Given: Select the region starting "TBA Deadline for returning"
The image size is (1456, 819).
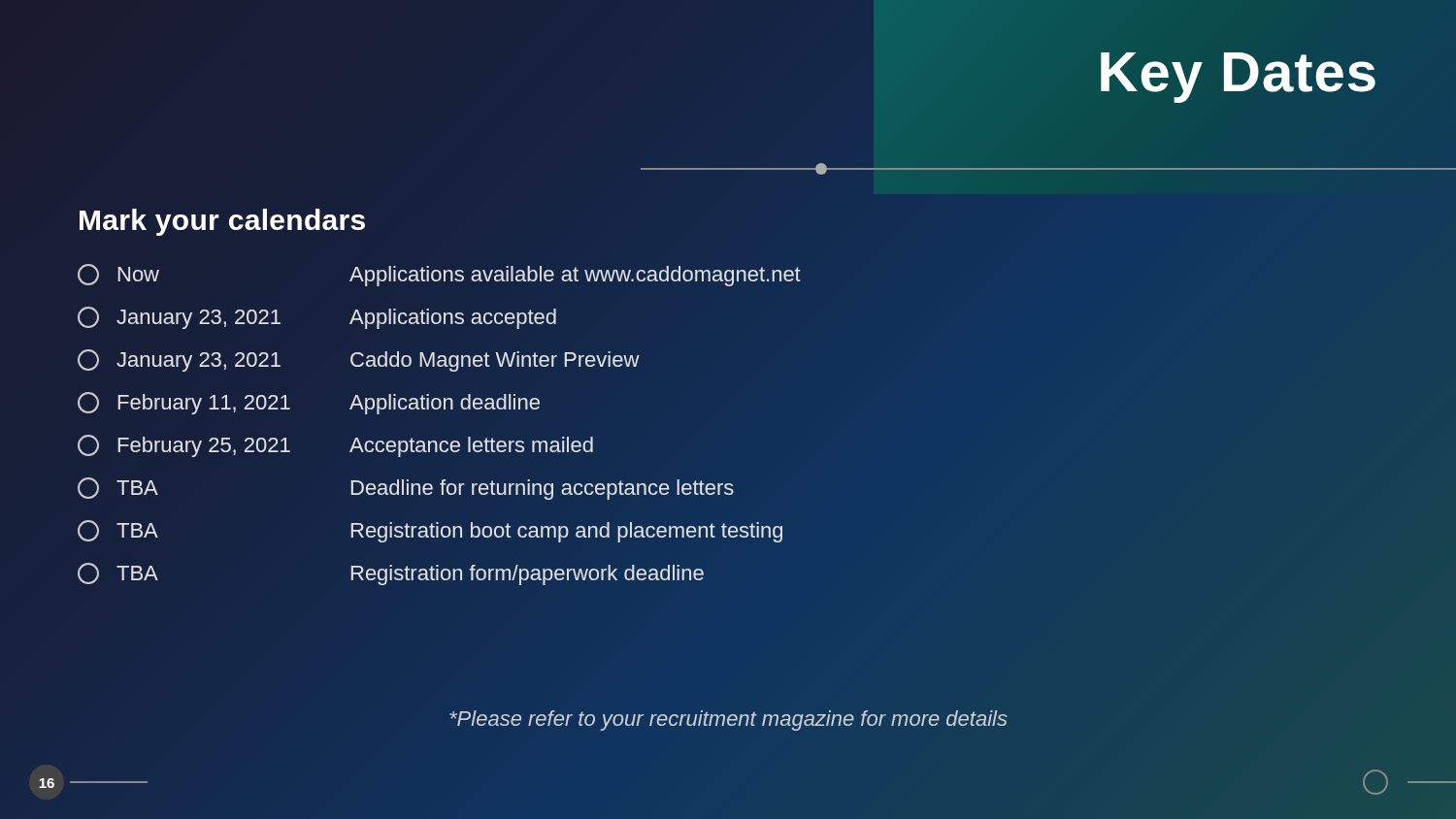Looking at the screenshot, I should [x=406, y=488].
